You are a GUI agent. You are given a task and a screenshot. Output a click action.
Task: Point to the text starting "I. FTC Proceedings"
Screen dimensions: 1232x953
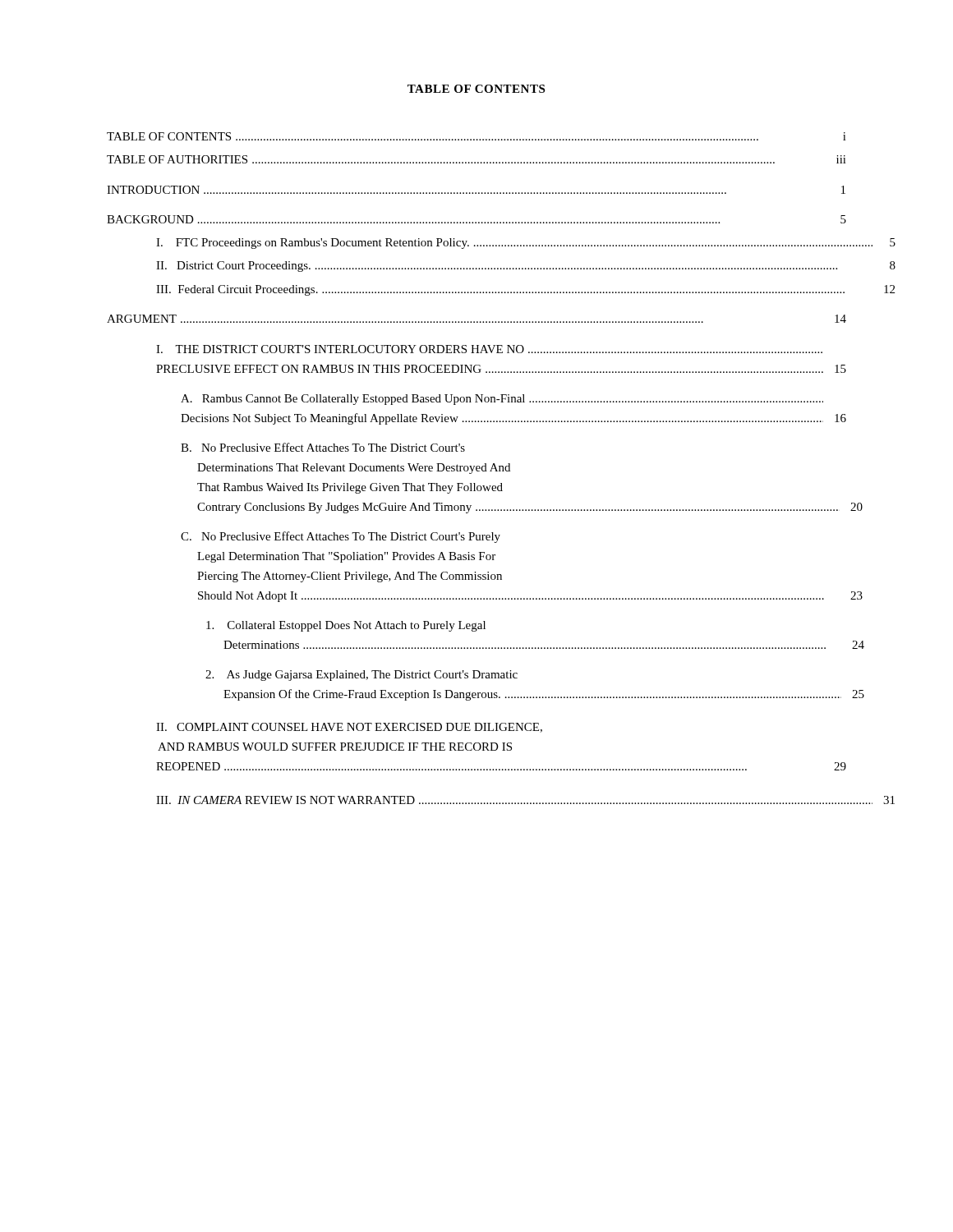pyautogui.click(x=526, y=242)
